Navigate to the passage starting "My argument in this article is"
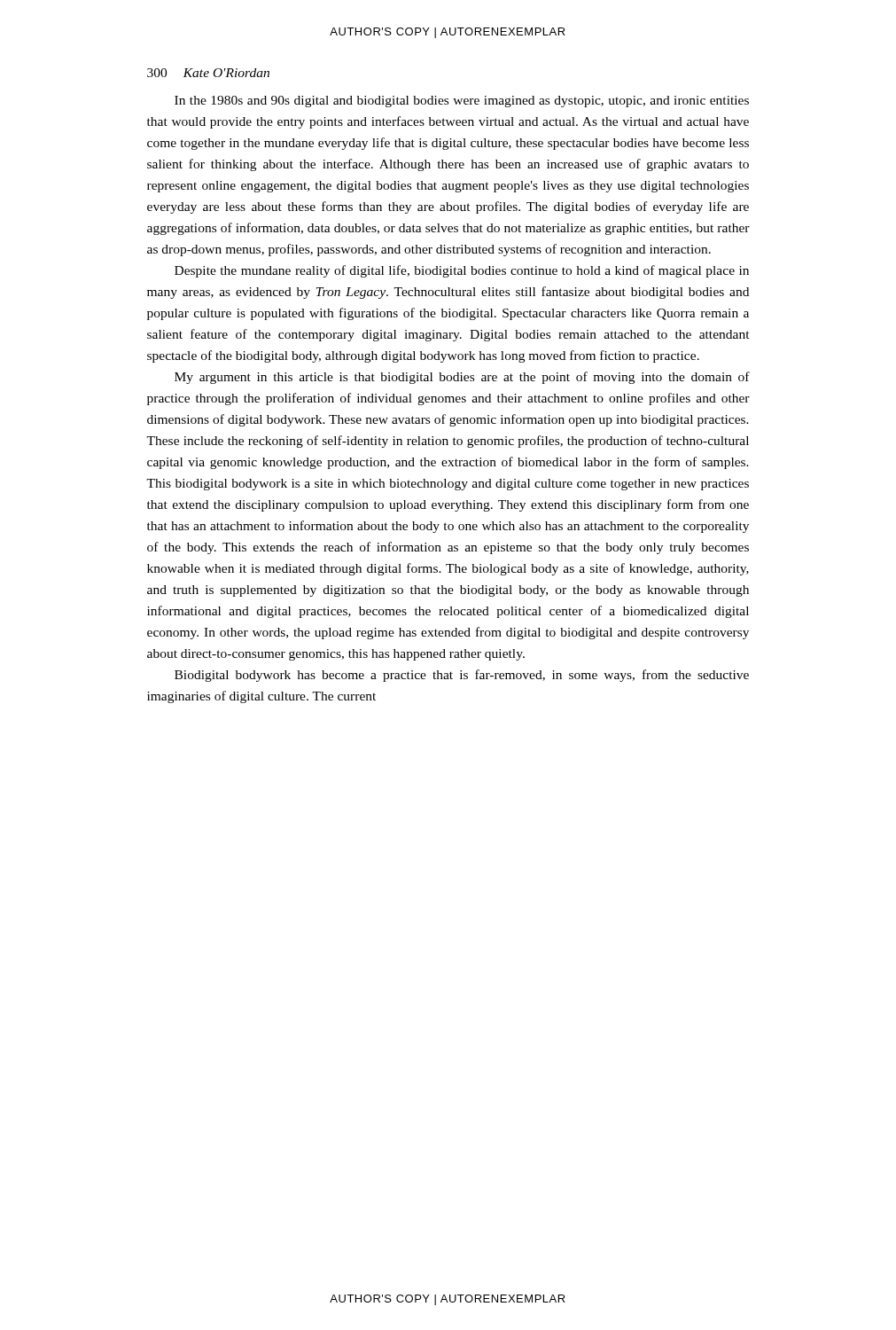896x1330 pixels. 448,515
